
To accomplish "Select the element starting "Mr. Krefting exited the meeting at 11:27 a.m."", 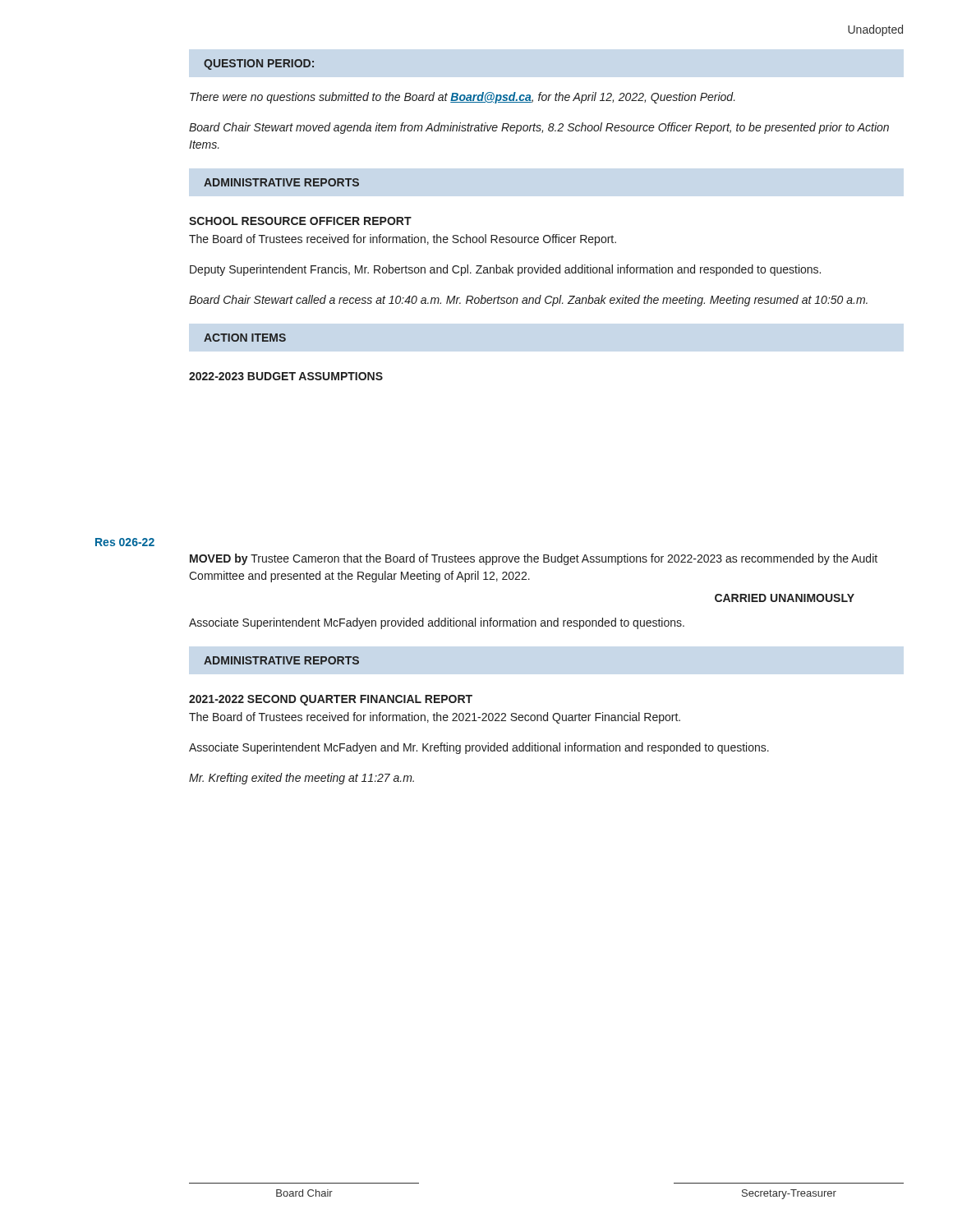I will (x=302, y=778).
